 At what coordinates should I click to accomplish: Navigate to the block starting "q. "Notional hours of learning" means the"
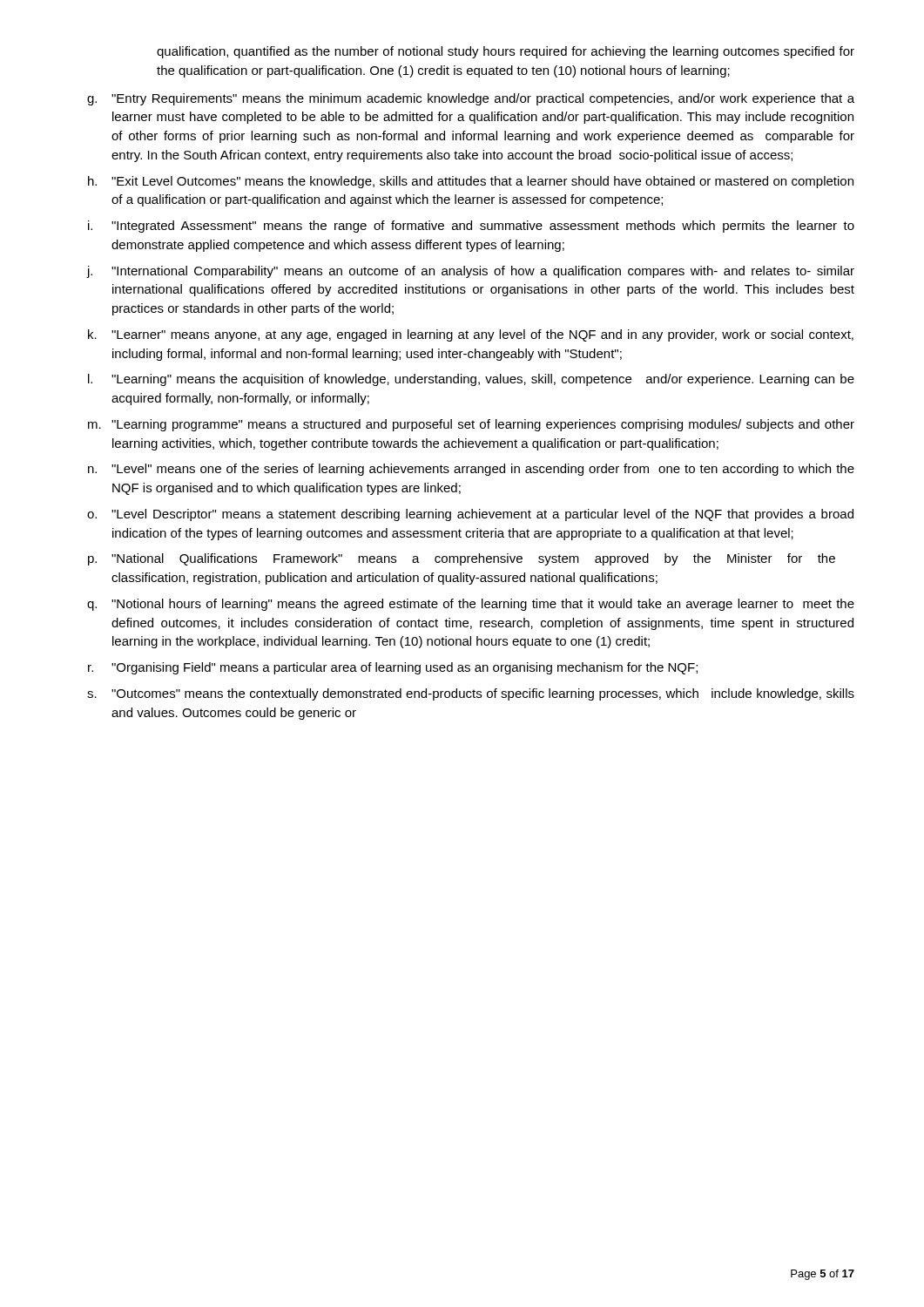coord(471,622)
